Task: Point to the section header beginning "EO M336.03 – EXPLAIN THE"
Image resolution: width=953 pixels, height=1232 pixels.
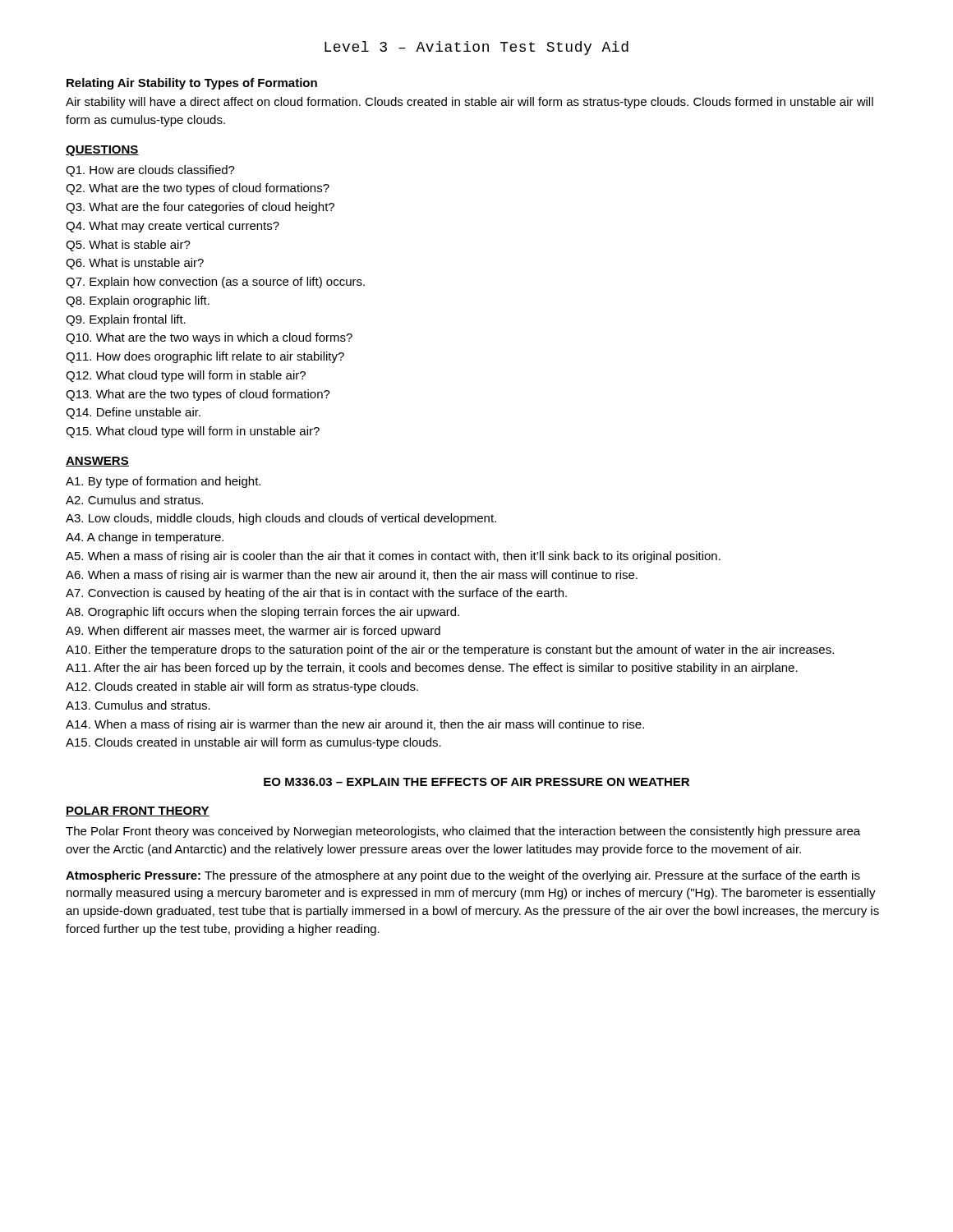Action: coord(476,782)
